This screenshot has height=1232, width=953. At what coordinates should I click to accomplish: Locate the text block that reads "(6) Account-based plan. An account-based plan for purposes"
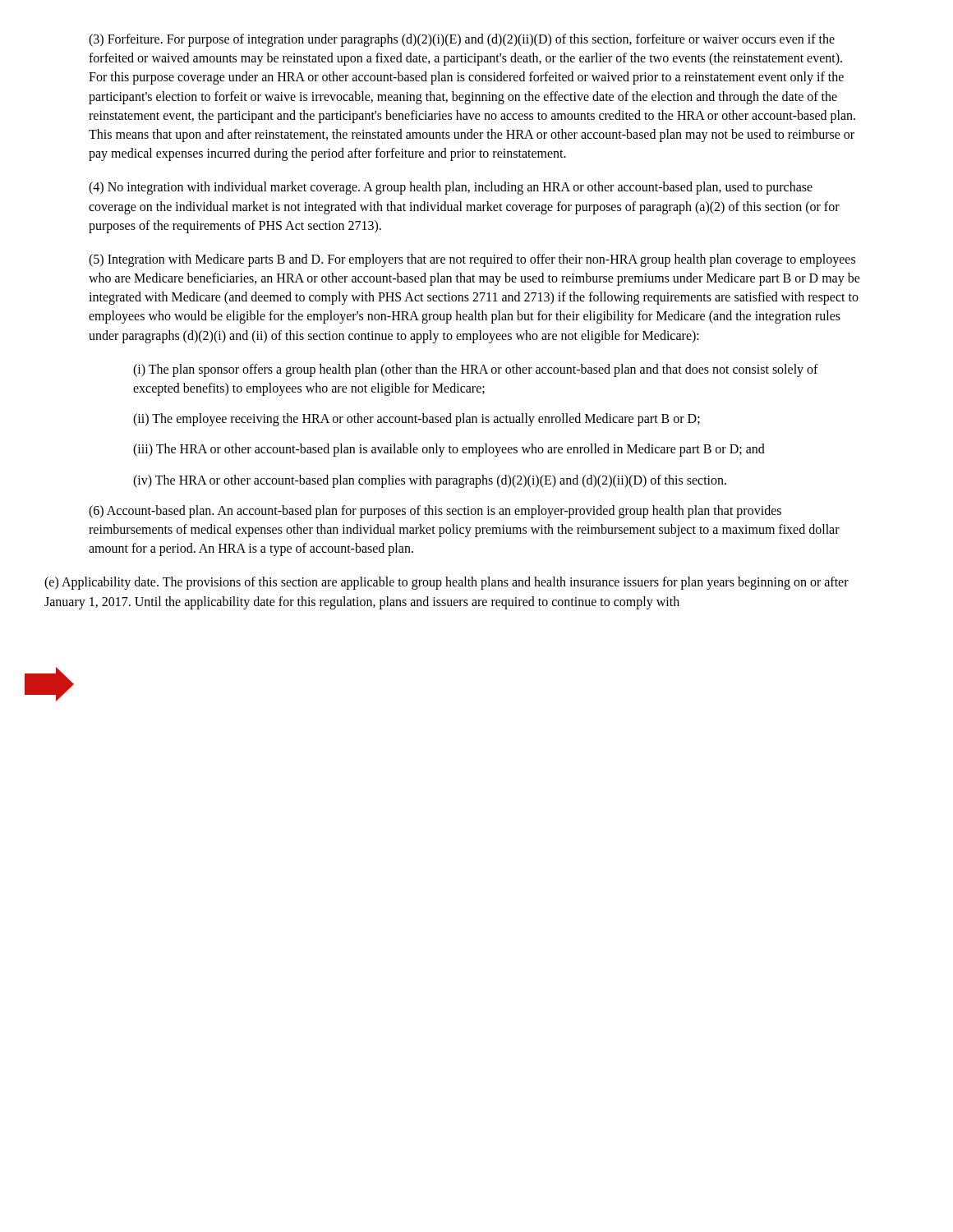tap(464, 529)
